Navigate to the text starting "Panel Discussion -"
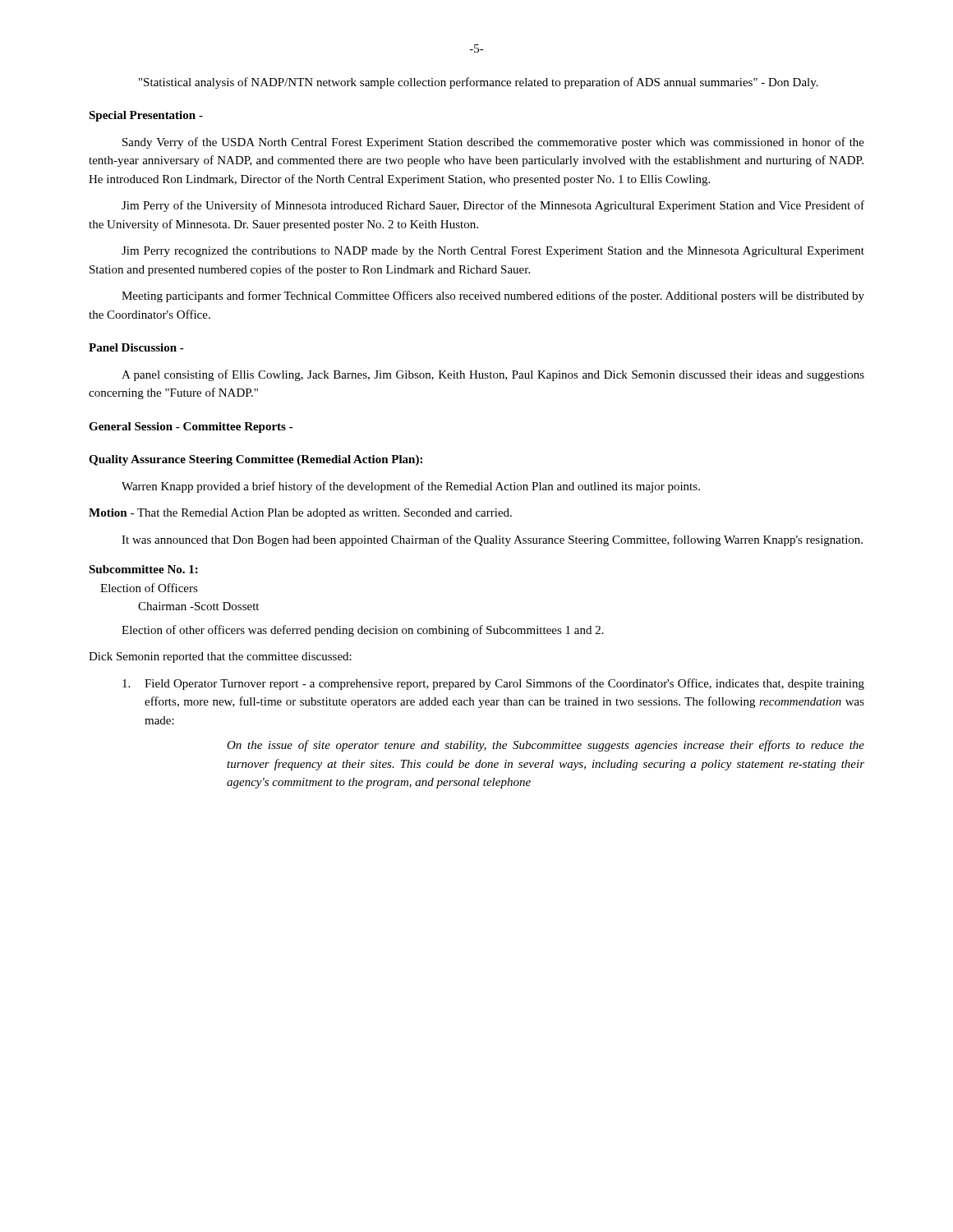The image size is (953, 1232). click(136, 347)
